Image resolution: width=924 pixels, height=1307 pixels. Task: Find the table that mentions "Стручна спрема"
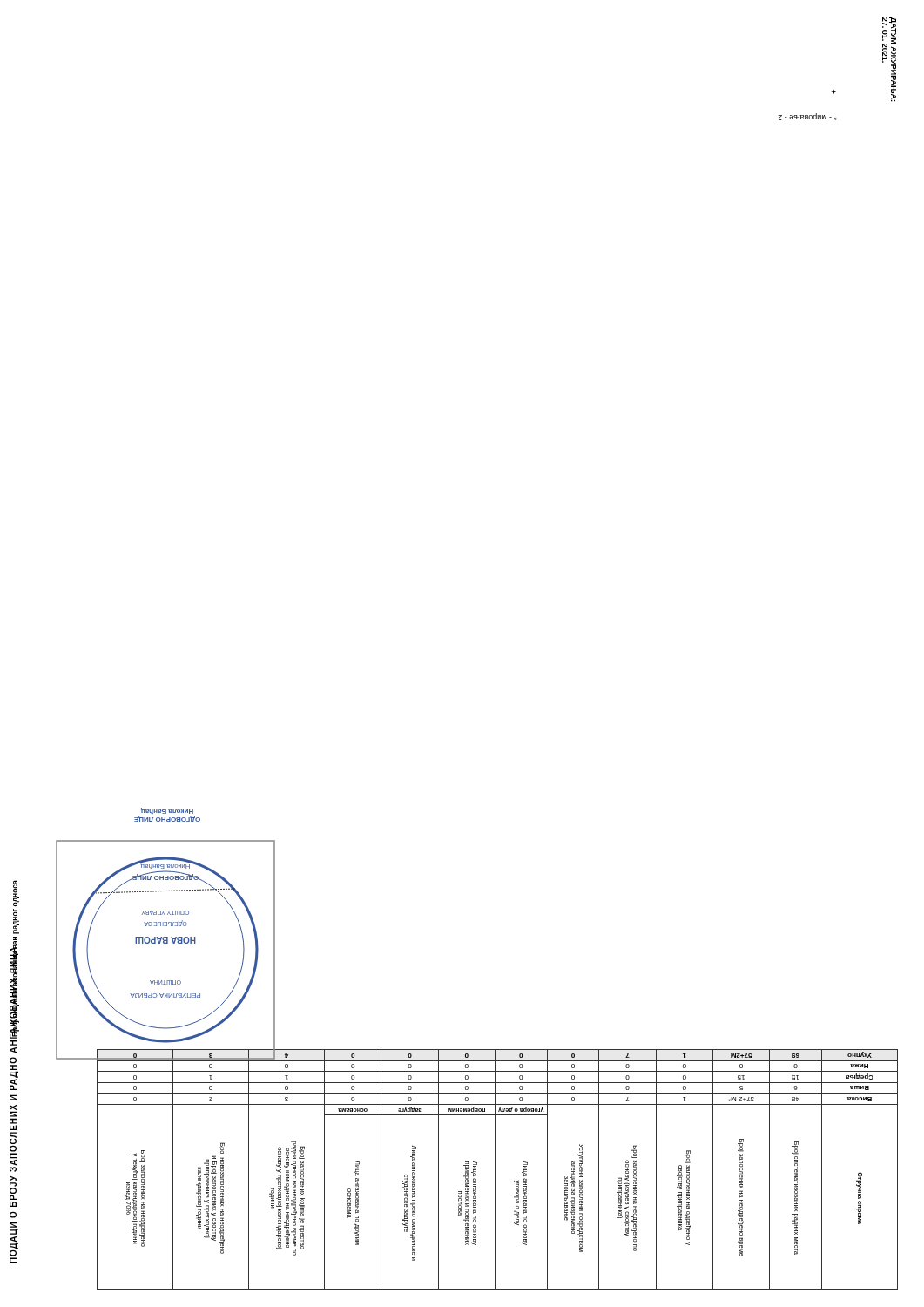489,1169
